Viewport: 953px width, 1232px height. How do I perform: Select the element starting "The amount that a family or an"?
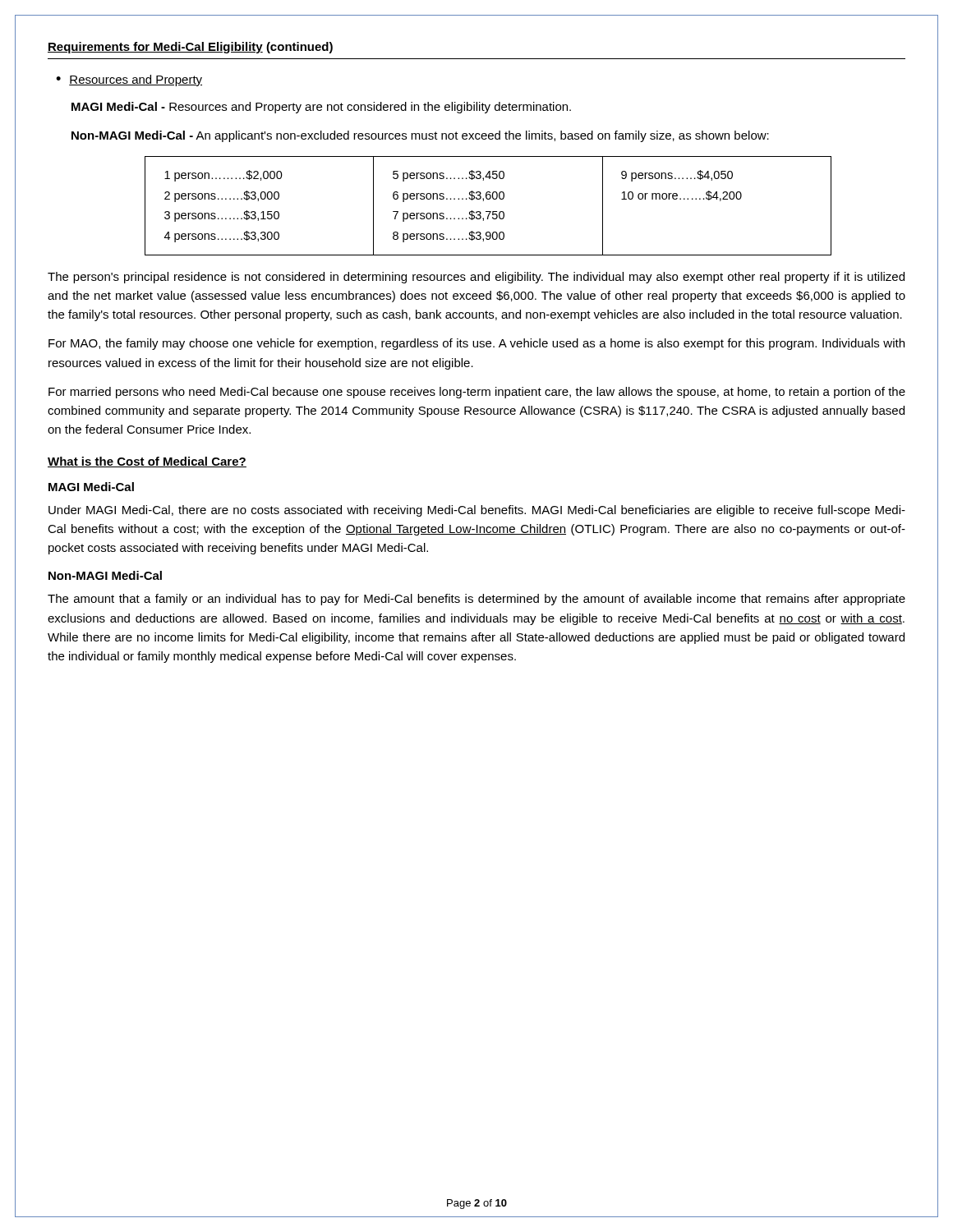[x=476, y=627]
